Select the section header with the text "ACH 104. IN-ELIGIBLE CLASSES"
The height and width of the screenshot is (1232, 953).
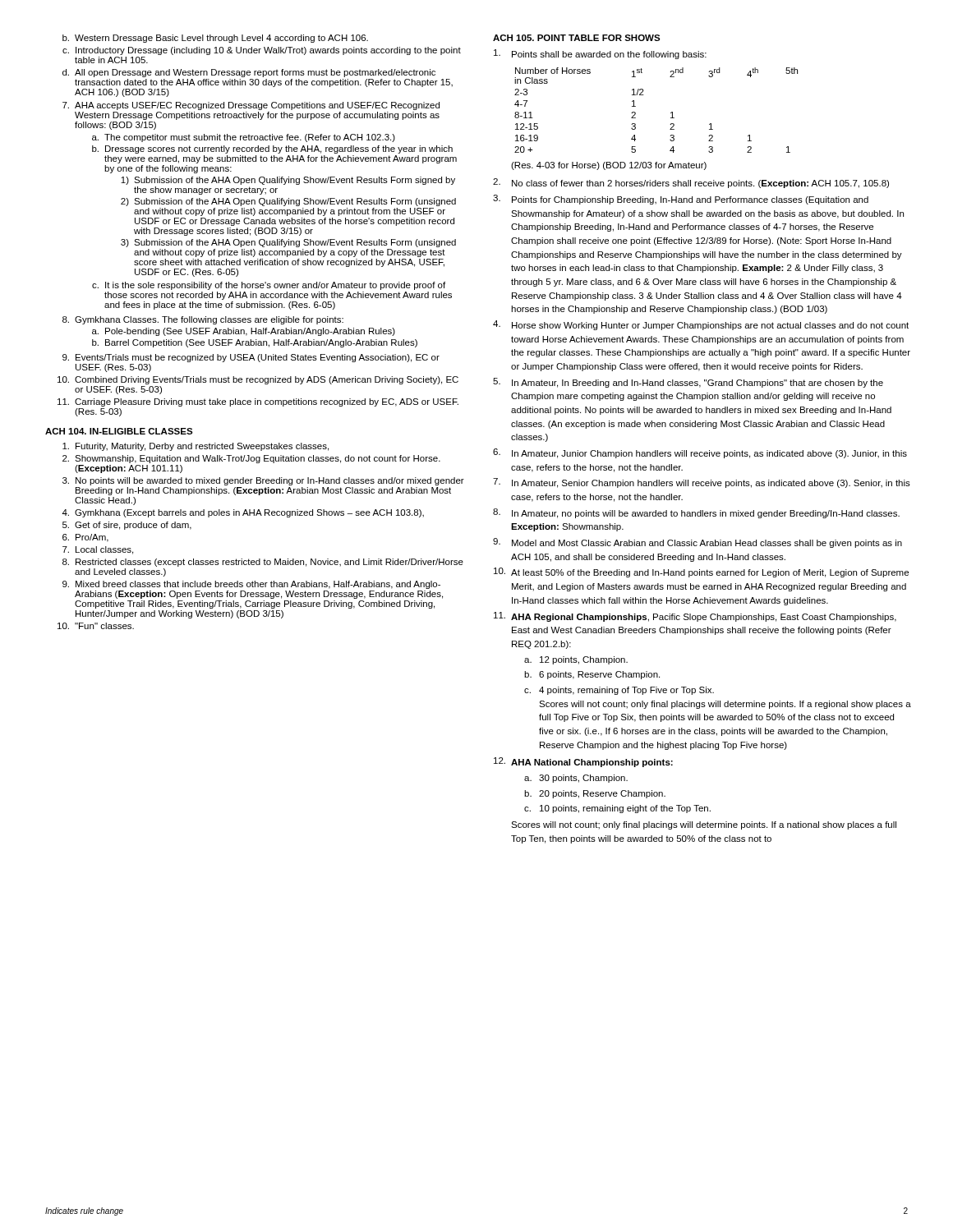pyautogui.click(x=119, y=431)
